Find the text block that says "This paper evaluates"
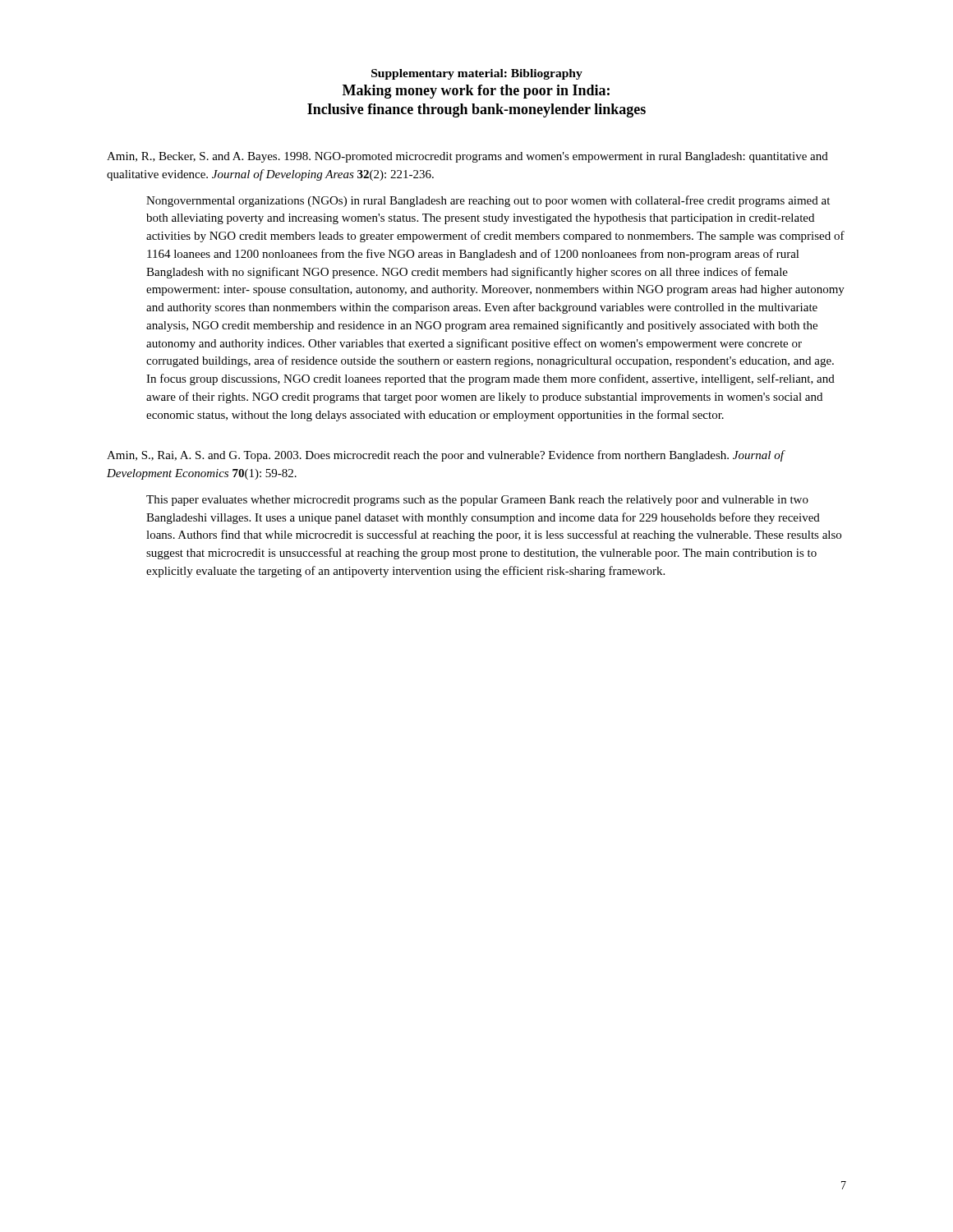 494,535
